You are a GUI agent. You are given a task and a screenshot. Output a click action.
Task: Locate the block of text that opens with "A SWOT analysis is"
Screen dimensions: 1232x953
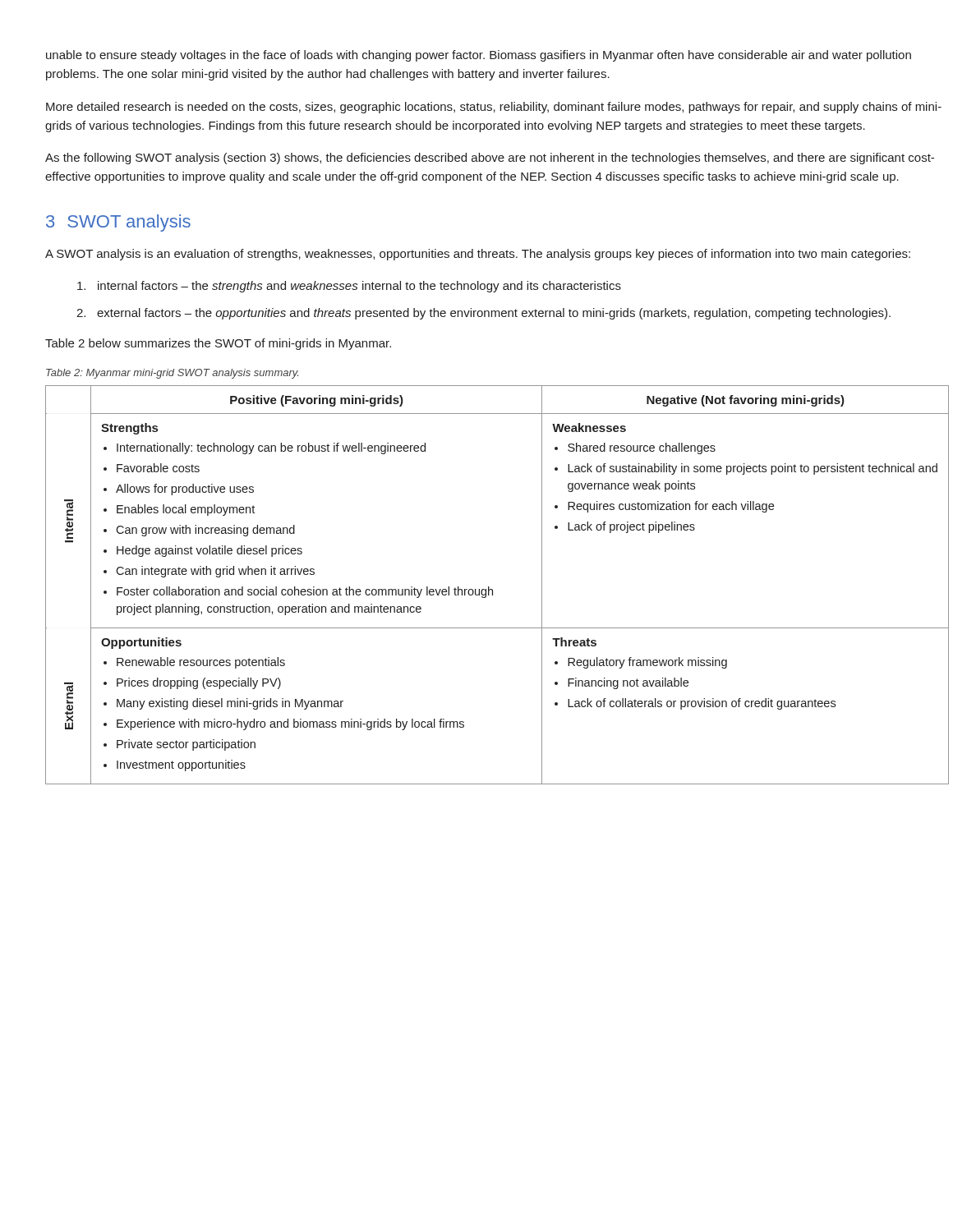(478, 253)
